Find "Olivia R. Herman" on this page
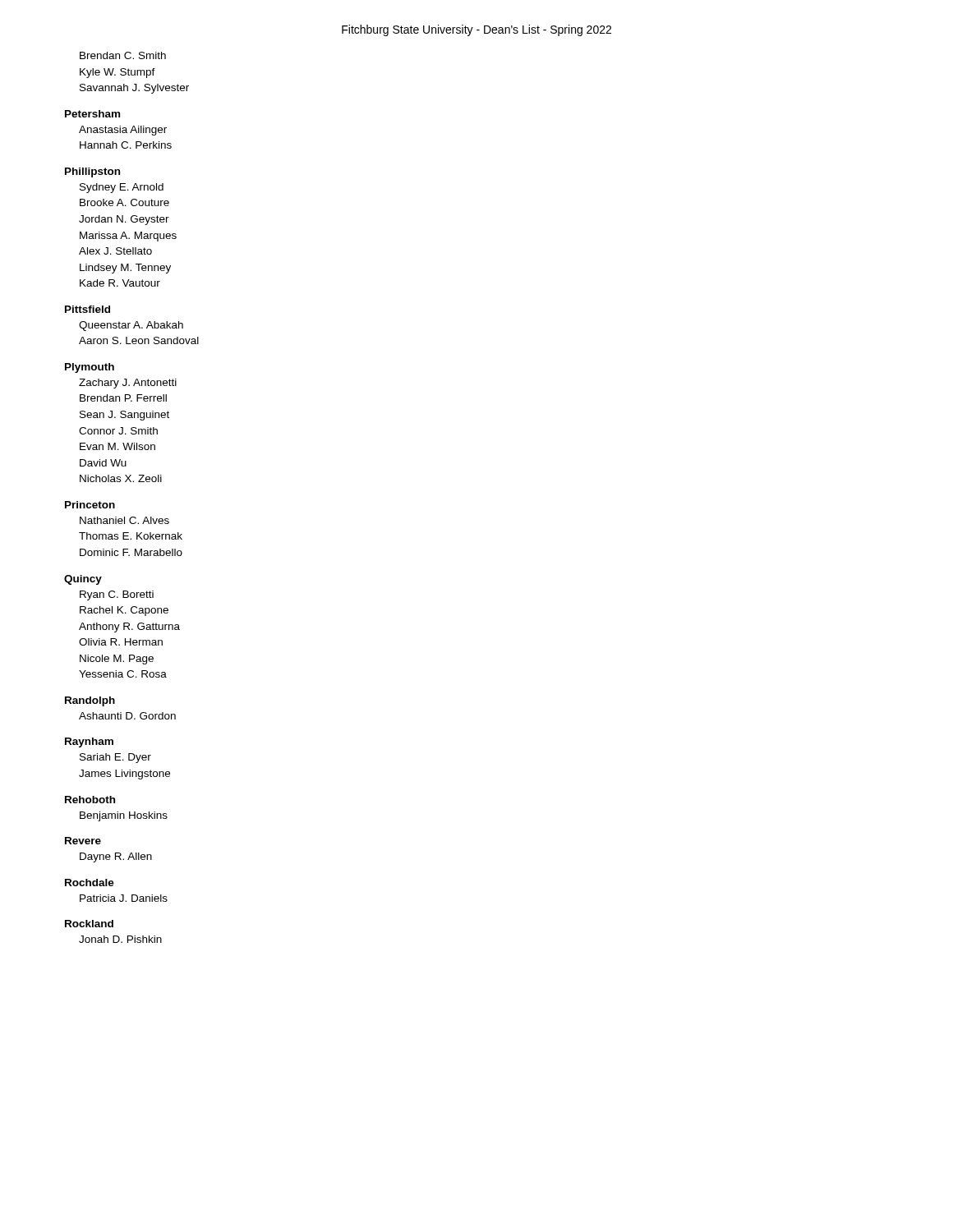Screen dimensions: 1232x953 (121, 642)
